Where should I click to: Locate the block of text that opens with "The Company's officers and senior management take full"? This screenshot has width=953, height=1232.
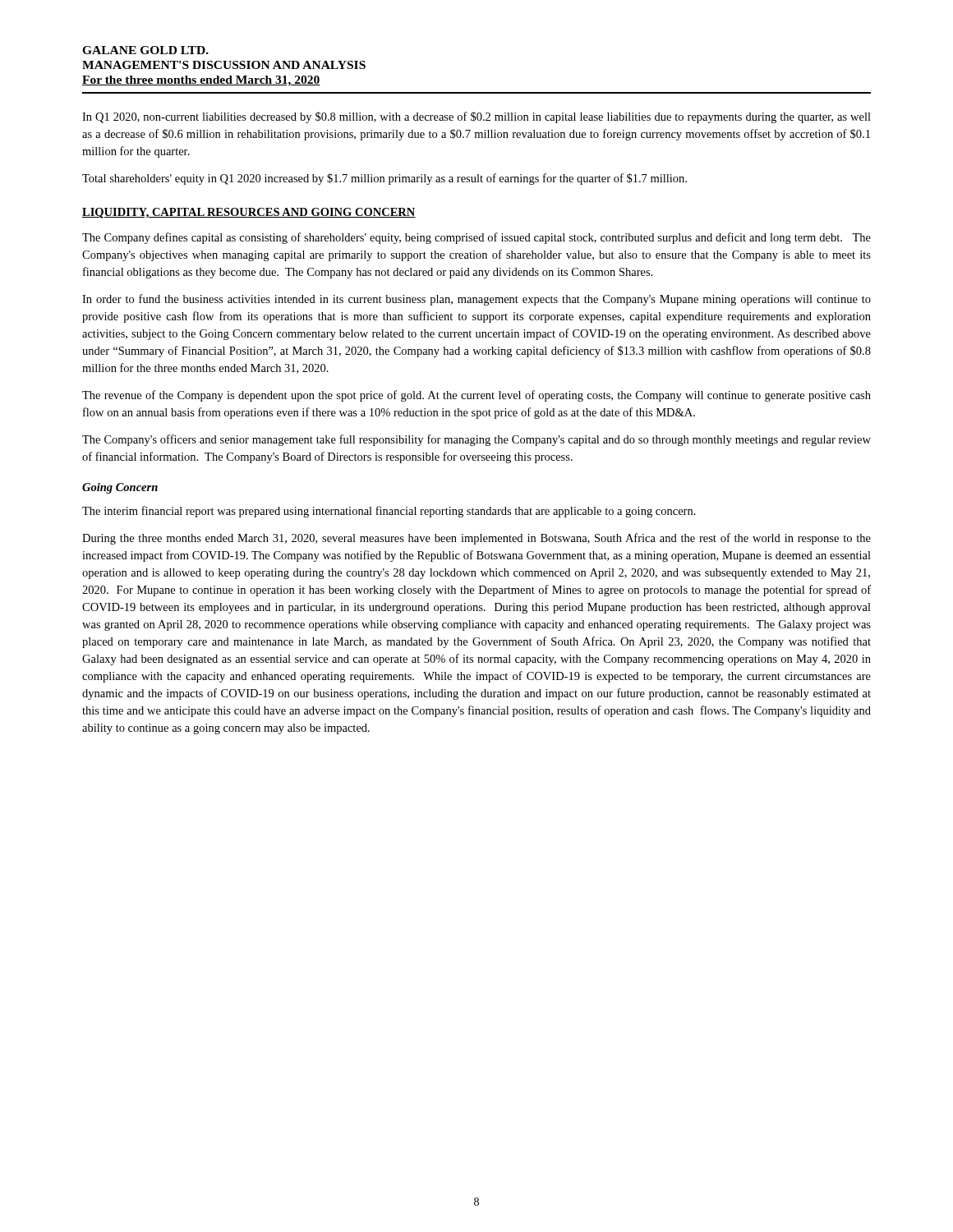476,449
